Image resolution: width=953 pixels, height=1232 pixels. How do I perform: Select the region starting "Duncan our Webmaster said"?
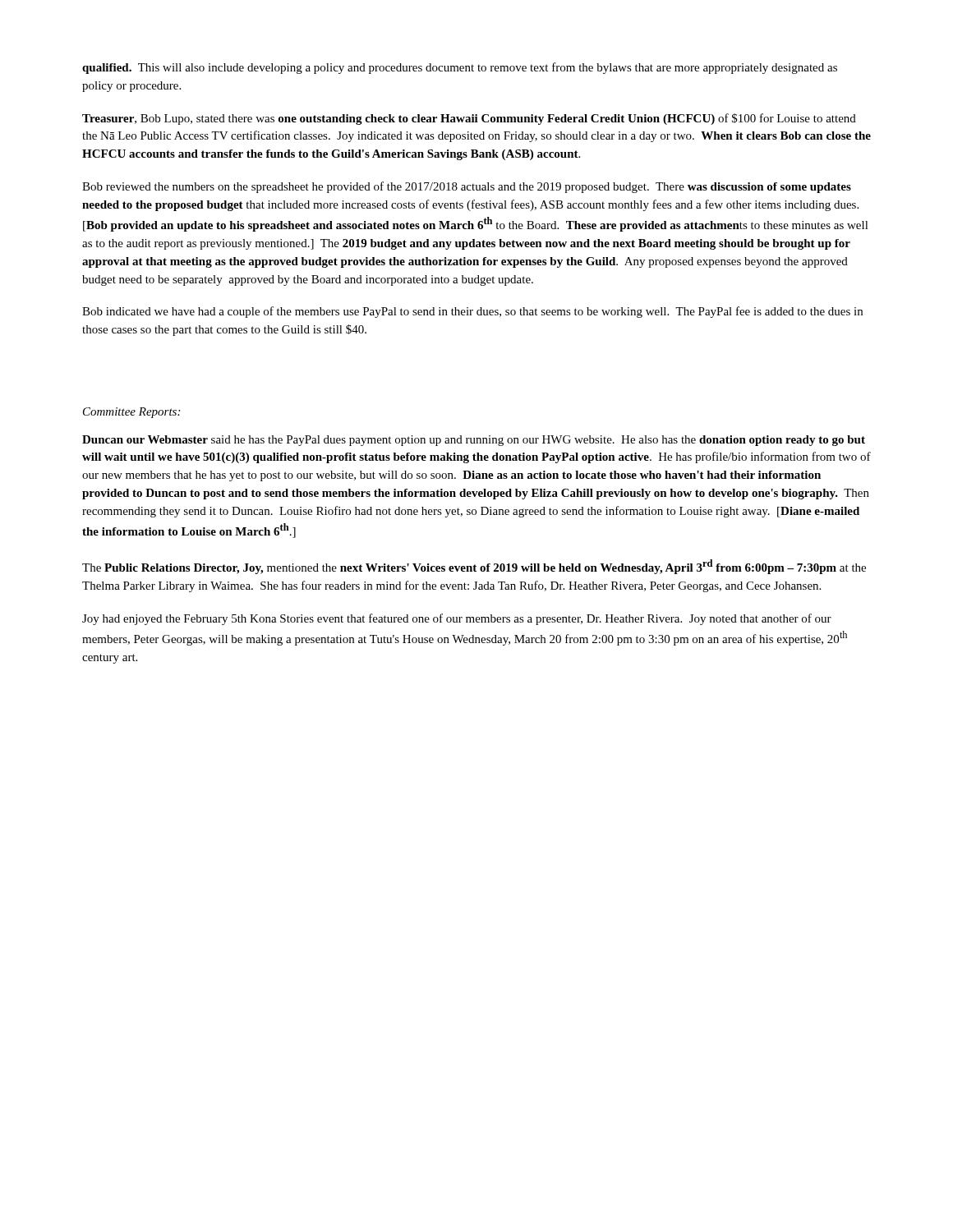[x=476, y=485]
